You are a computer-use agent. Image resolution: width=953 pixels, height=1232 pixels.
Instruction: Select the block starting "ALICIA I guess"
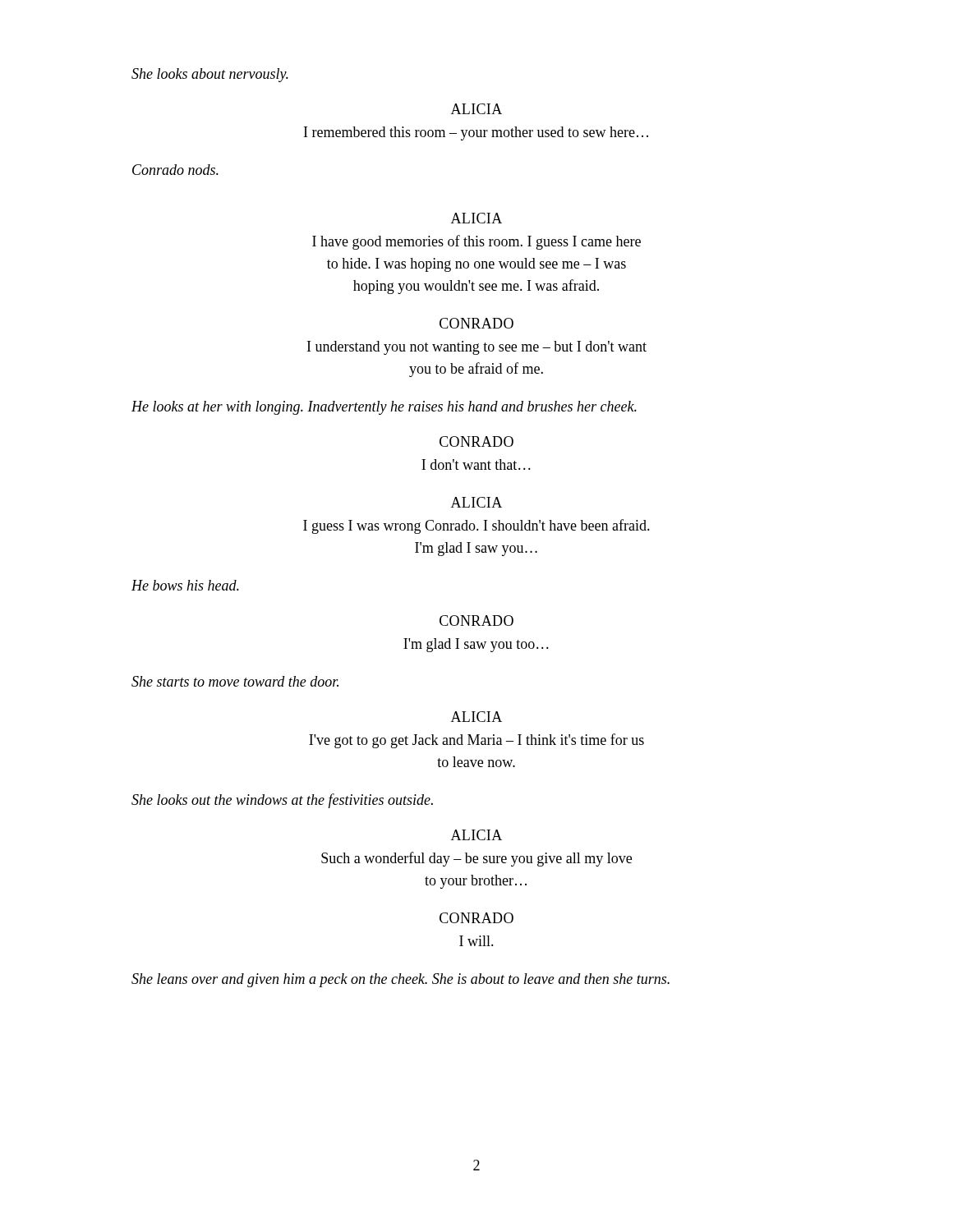[476, 527]
